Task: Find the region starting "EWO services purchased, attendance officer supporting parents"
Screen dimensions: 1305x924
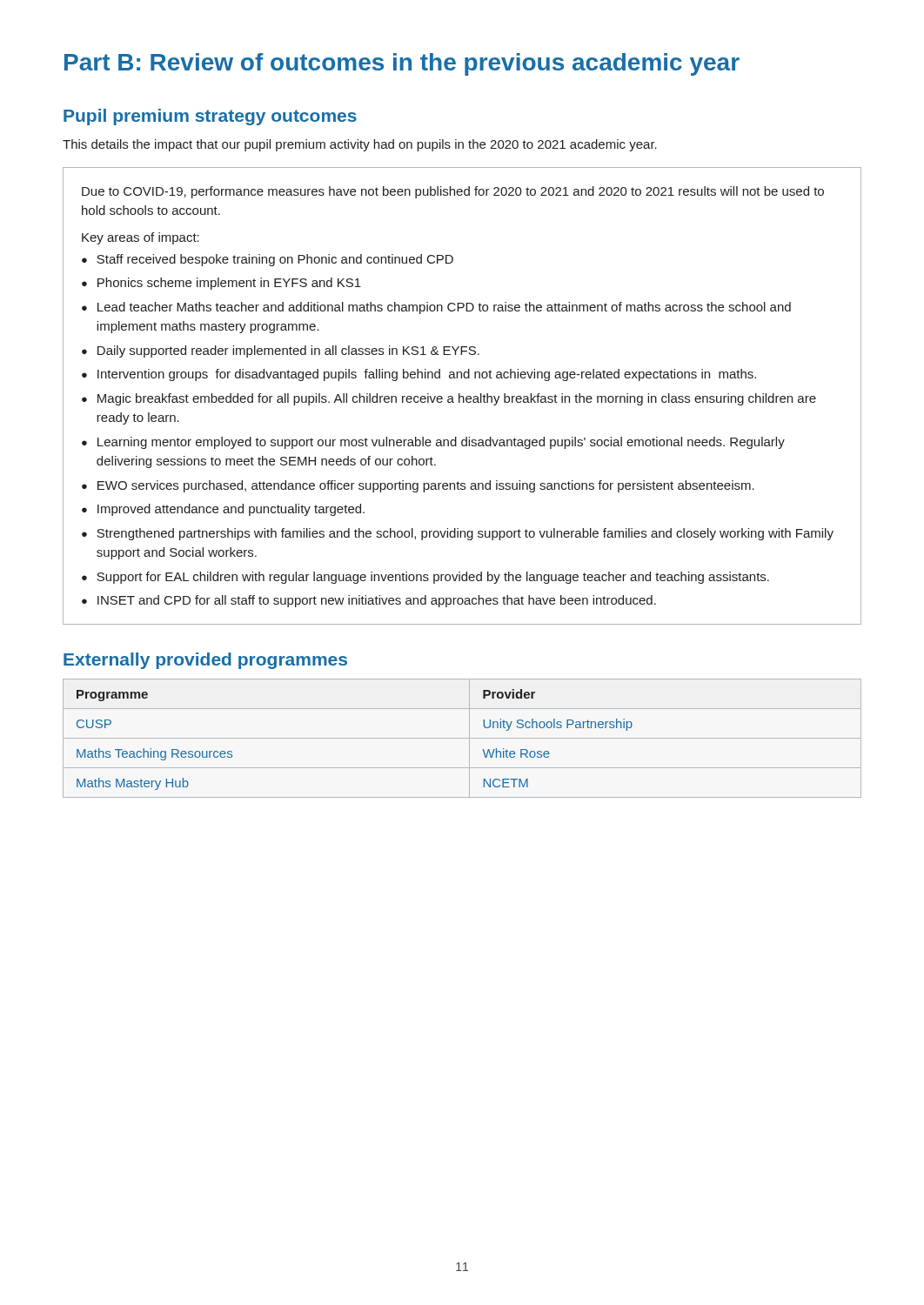Action: (426, 485)
